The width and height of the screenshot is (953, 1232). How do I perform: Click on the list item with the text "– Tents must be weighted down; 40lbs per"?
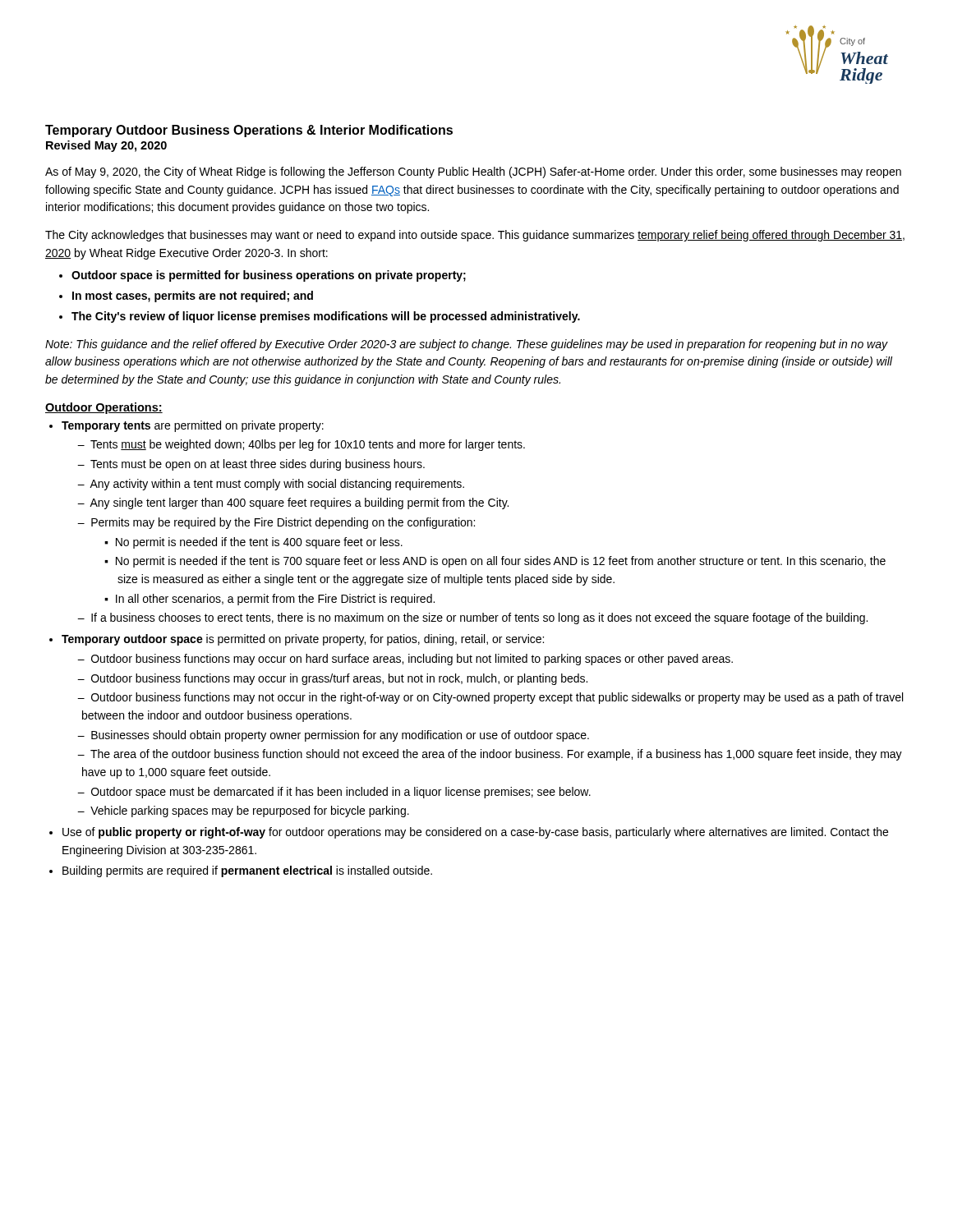pyautogui.click(x=297, y=445)
